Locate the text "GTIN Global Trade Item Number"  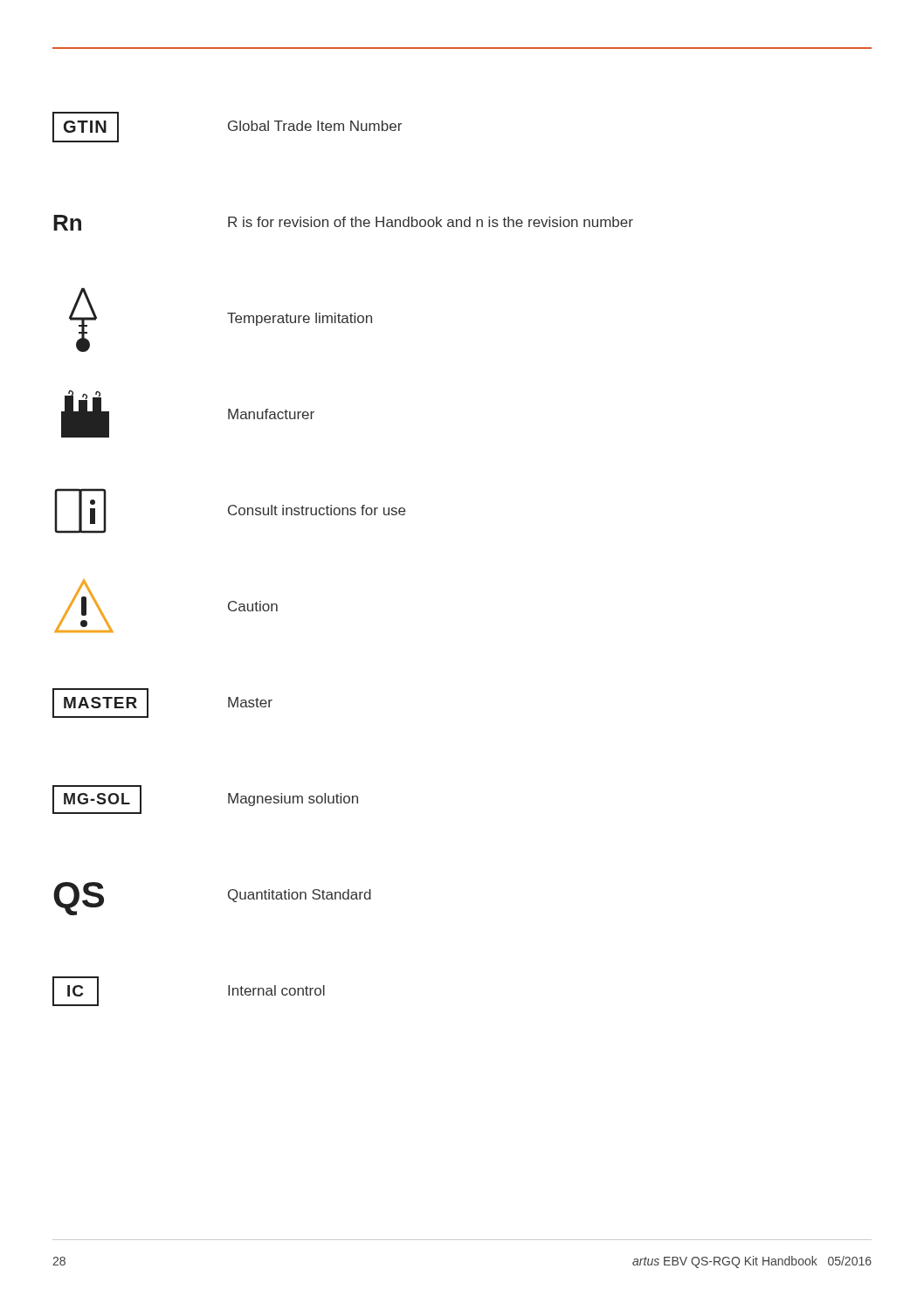227,127
